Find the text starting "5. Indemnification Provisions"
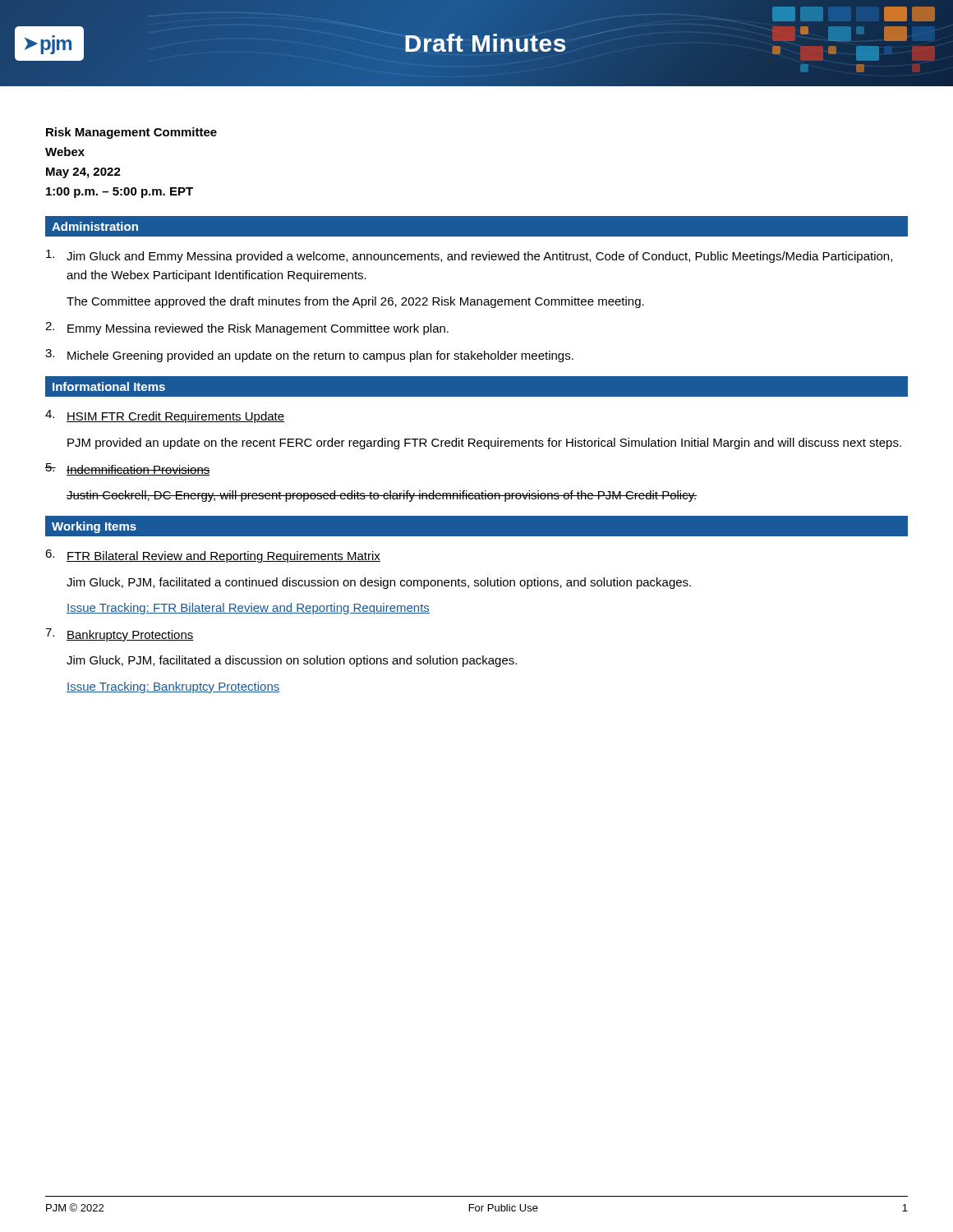 [x=476, y=482]
